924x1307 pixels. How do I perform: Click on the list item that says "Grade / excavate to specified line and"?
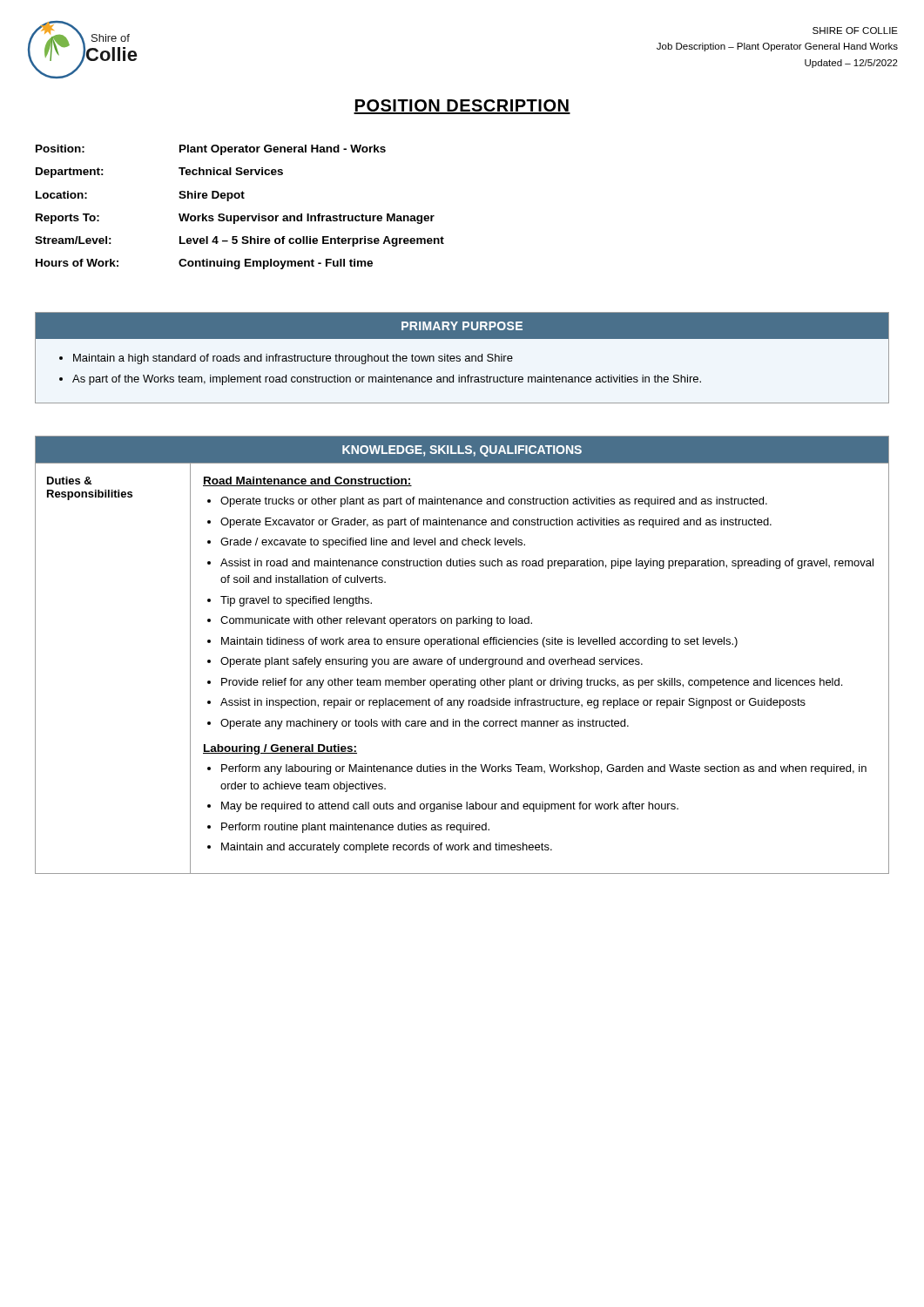(373, 541)
